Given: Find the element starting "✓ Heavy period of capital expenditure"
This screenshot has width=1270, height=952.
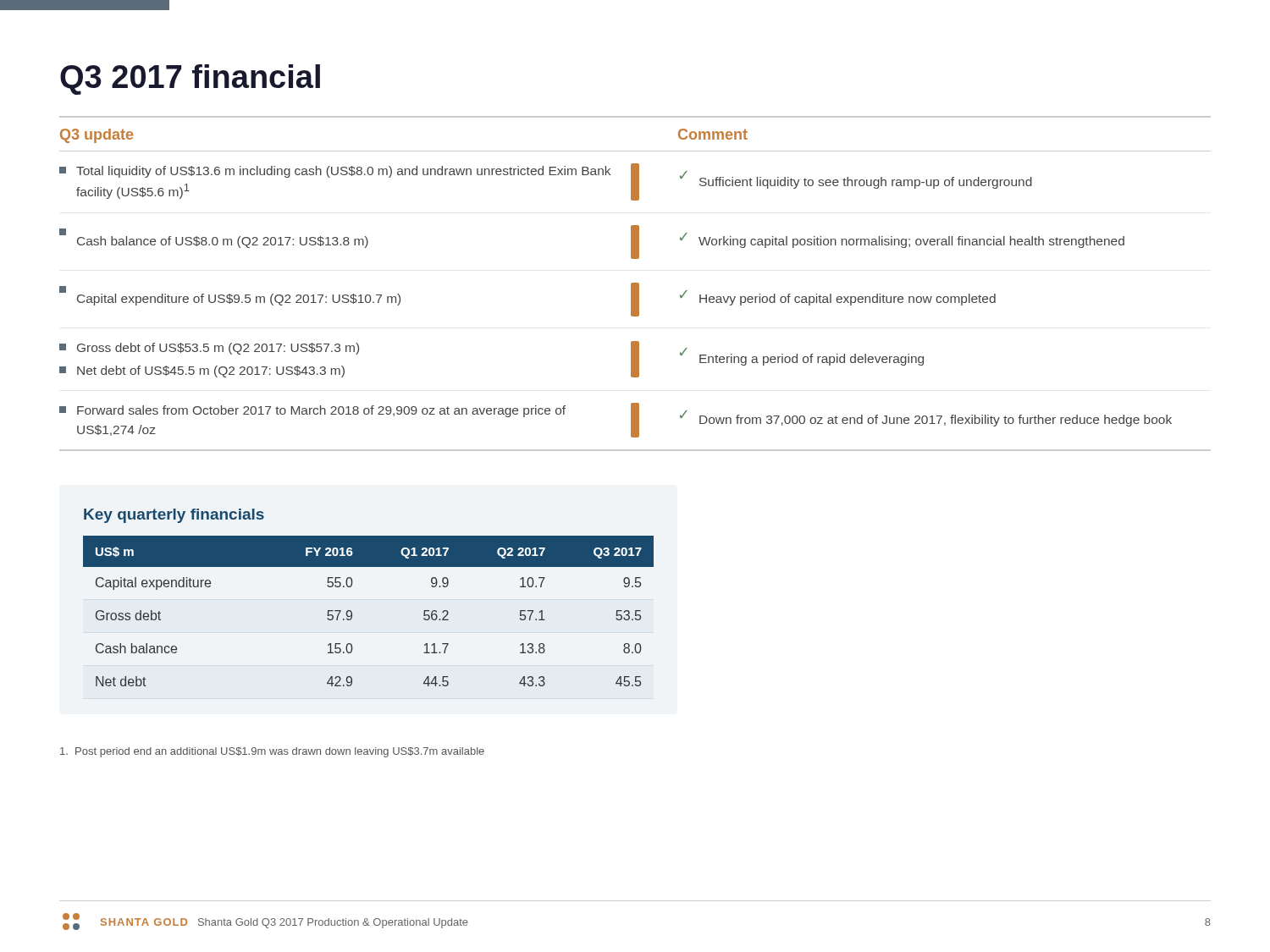Looking at the screenshot, I should tap(837, 296).
